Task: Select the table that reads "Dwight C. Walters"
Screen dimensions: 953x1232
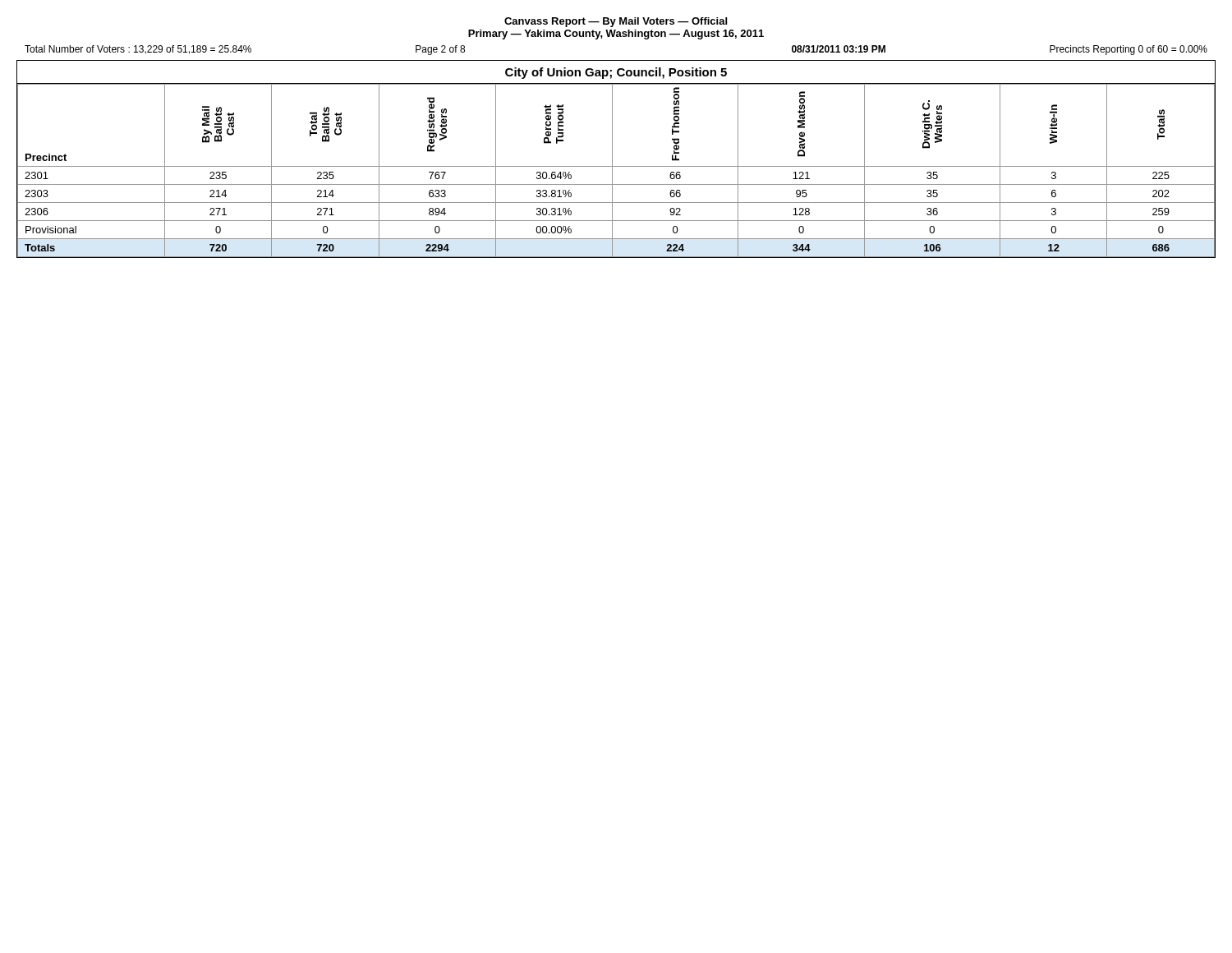Action: (x=616, y=170)
